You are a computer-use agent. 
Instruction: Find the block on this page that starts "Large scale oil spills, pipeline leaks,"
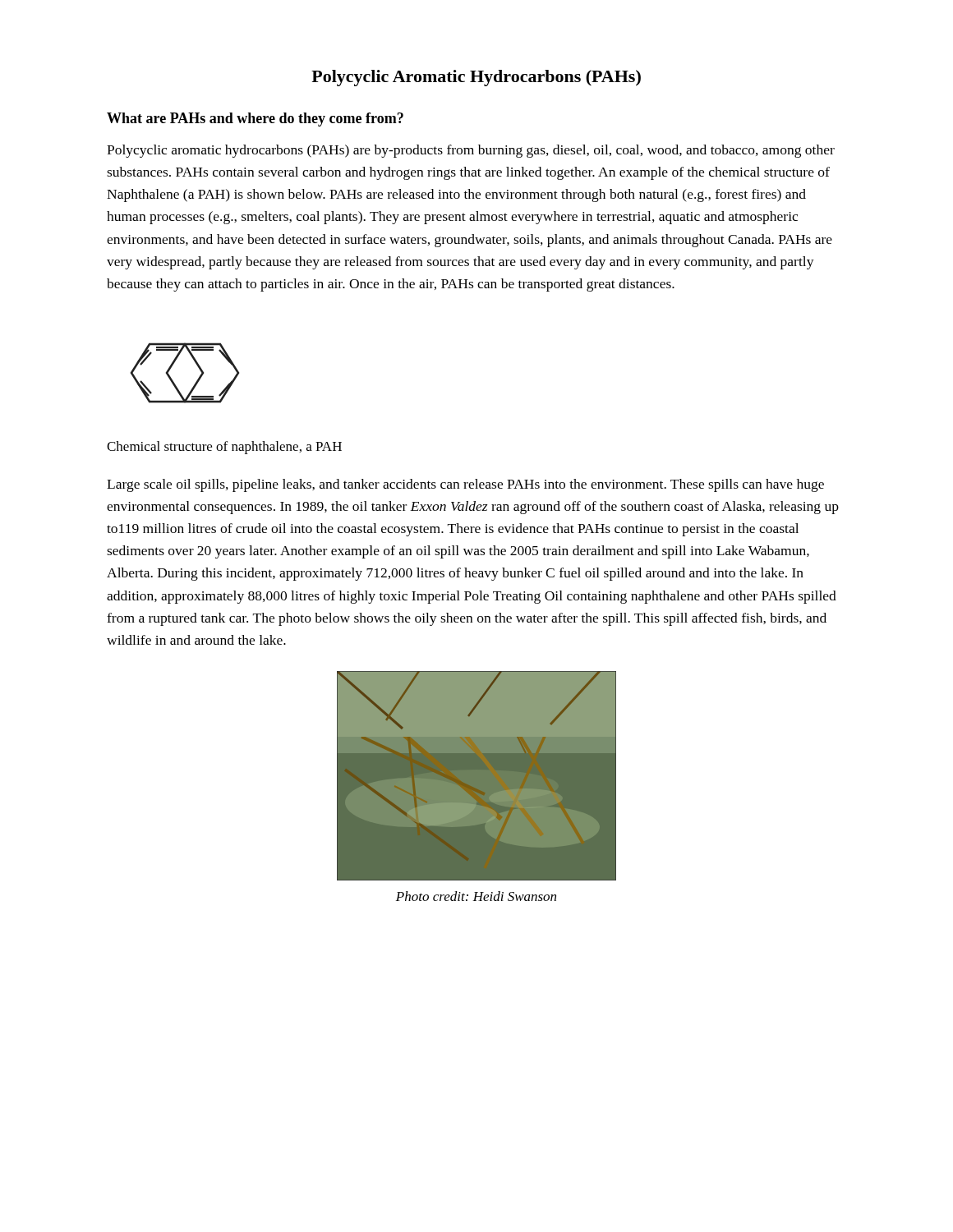pyautogui.click(x=473, y=562)
